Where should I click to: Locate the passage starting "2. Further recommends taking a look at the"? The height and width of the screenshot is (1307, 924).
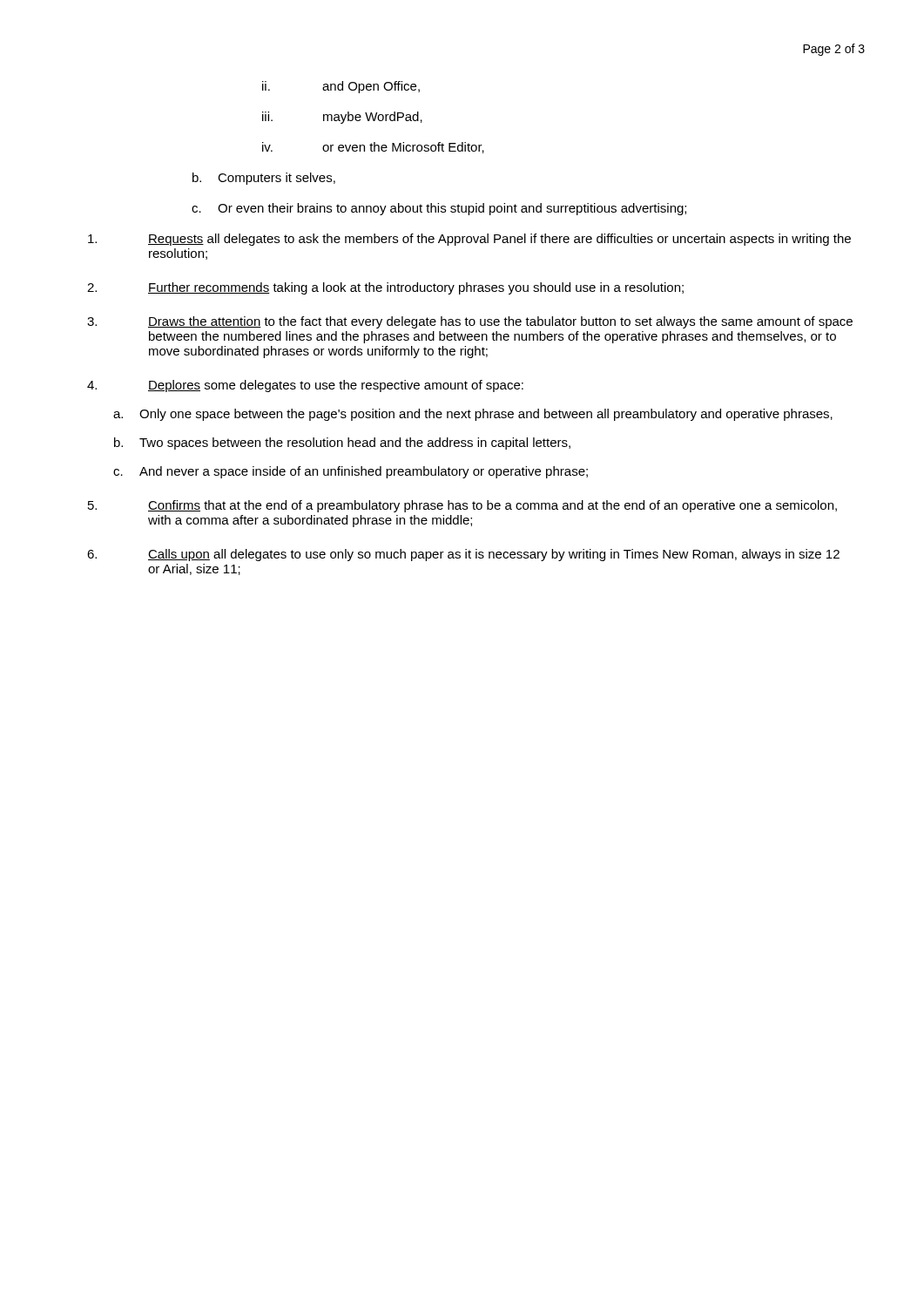click(471, 287)
